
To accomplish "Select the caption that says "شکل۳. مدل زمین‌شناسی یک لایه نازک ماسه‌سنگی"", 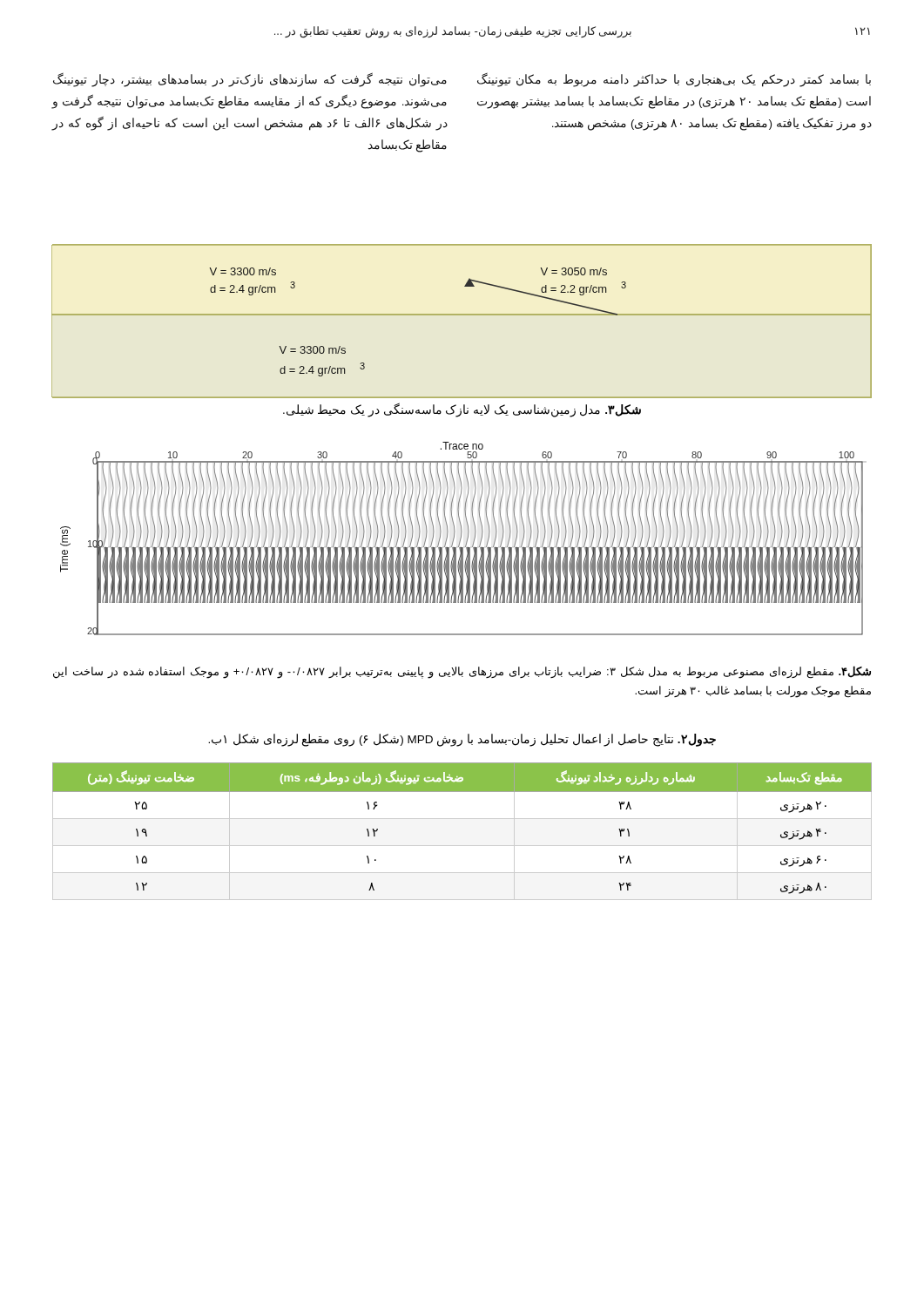I will [462, 410].
